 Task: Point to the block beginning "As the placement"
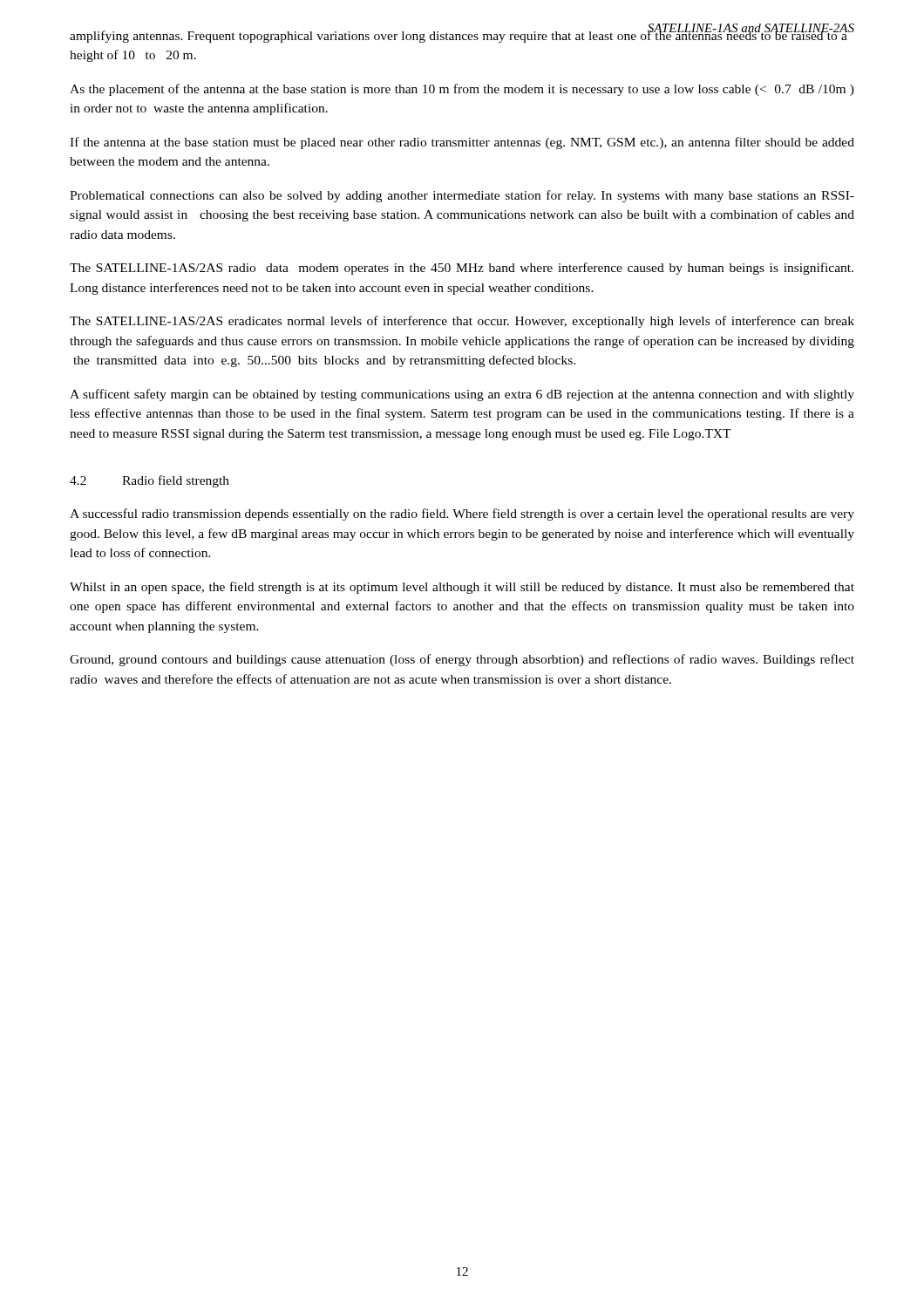(462, 99)
